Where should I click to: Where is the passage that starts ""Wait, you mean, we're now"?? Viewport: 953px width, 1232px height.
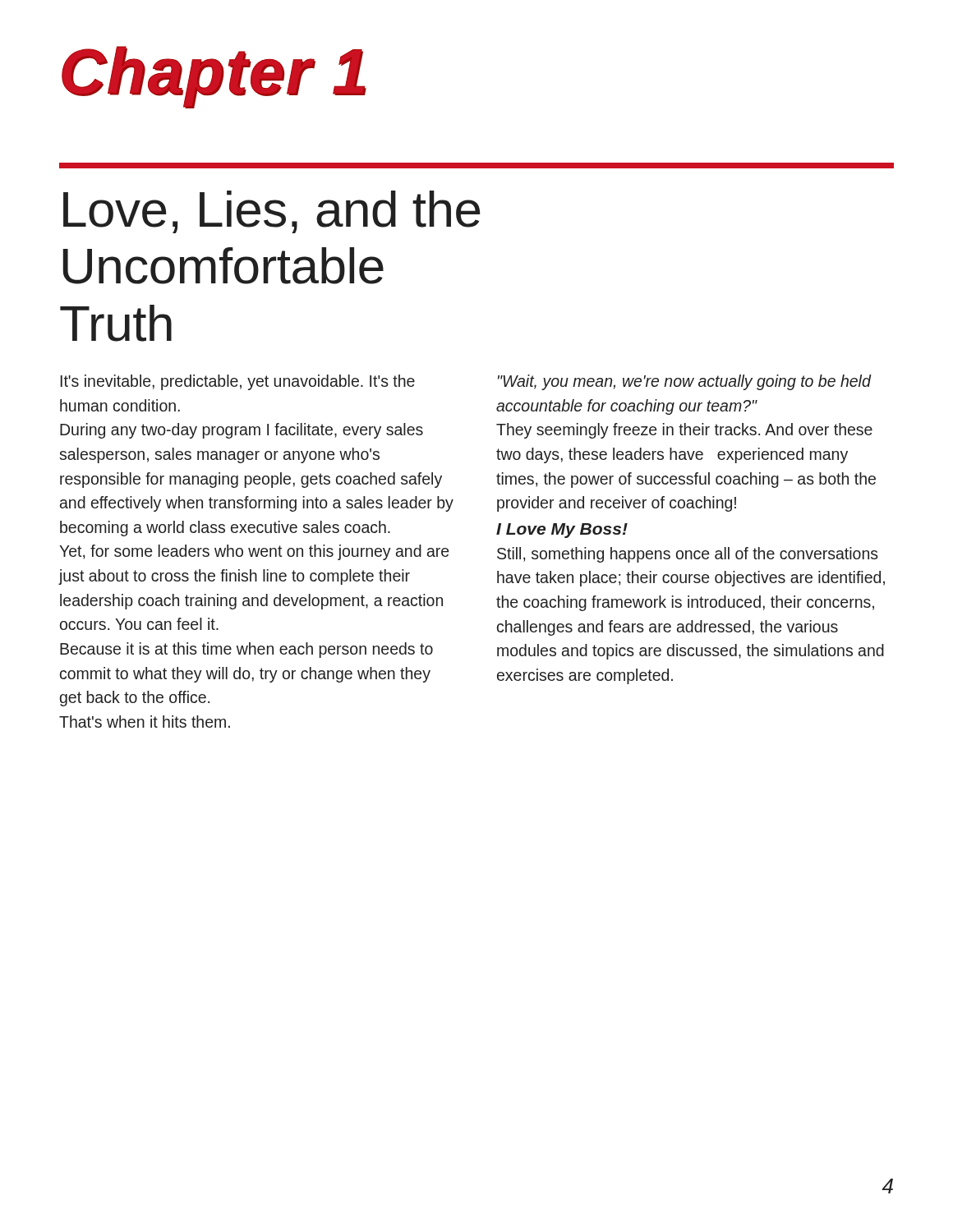click(695, 394)
